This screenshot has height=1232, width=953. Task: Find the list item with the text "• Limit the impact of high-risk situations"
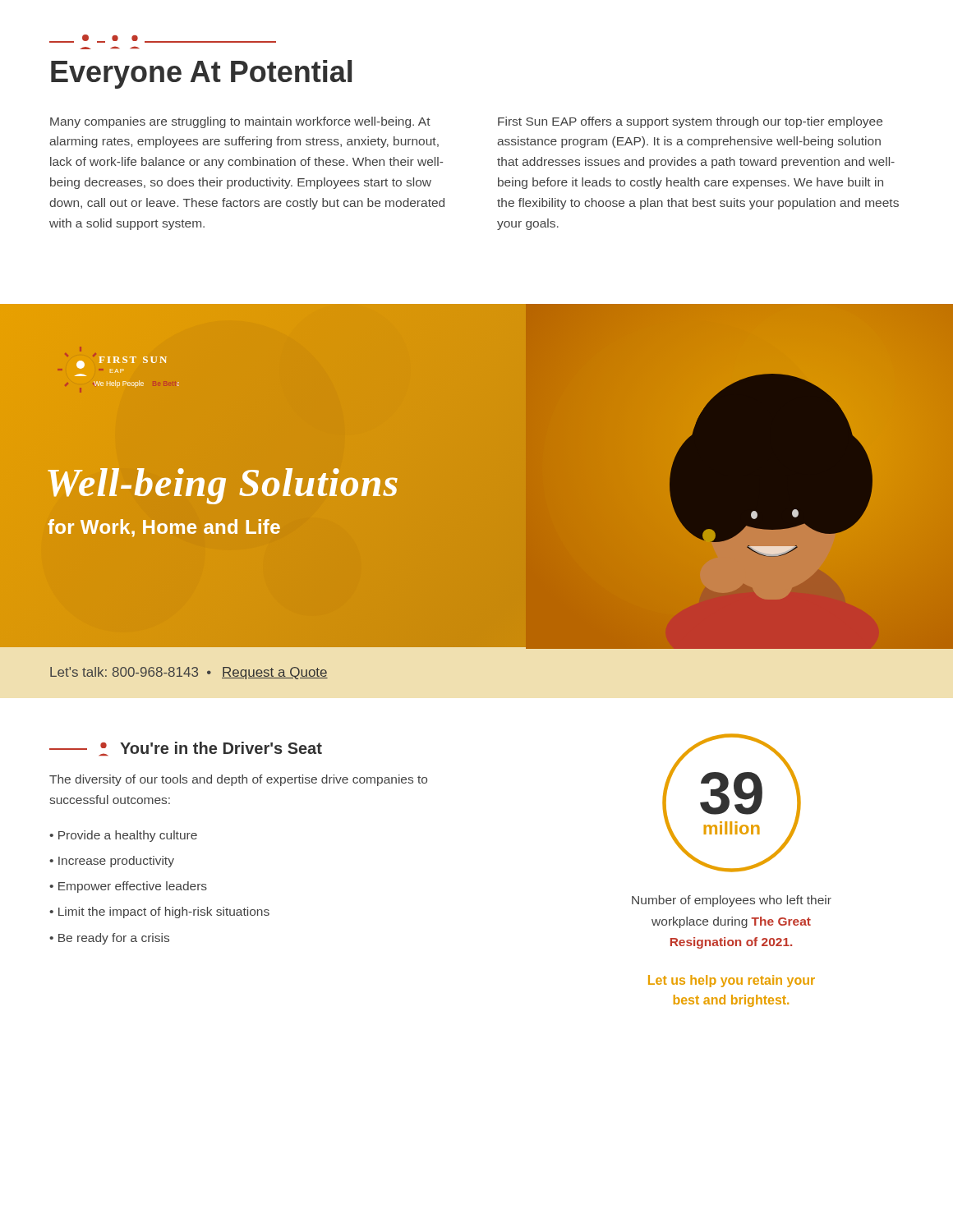point(159,912)
